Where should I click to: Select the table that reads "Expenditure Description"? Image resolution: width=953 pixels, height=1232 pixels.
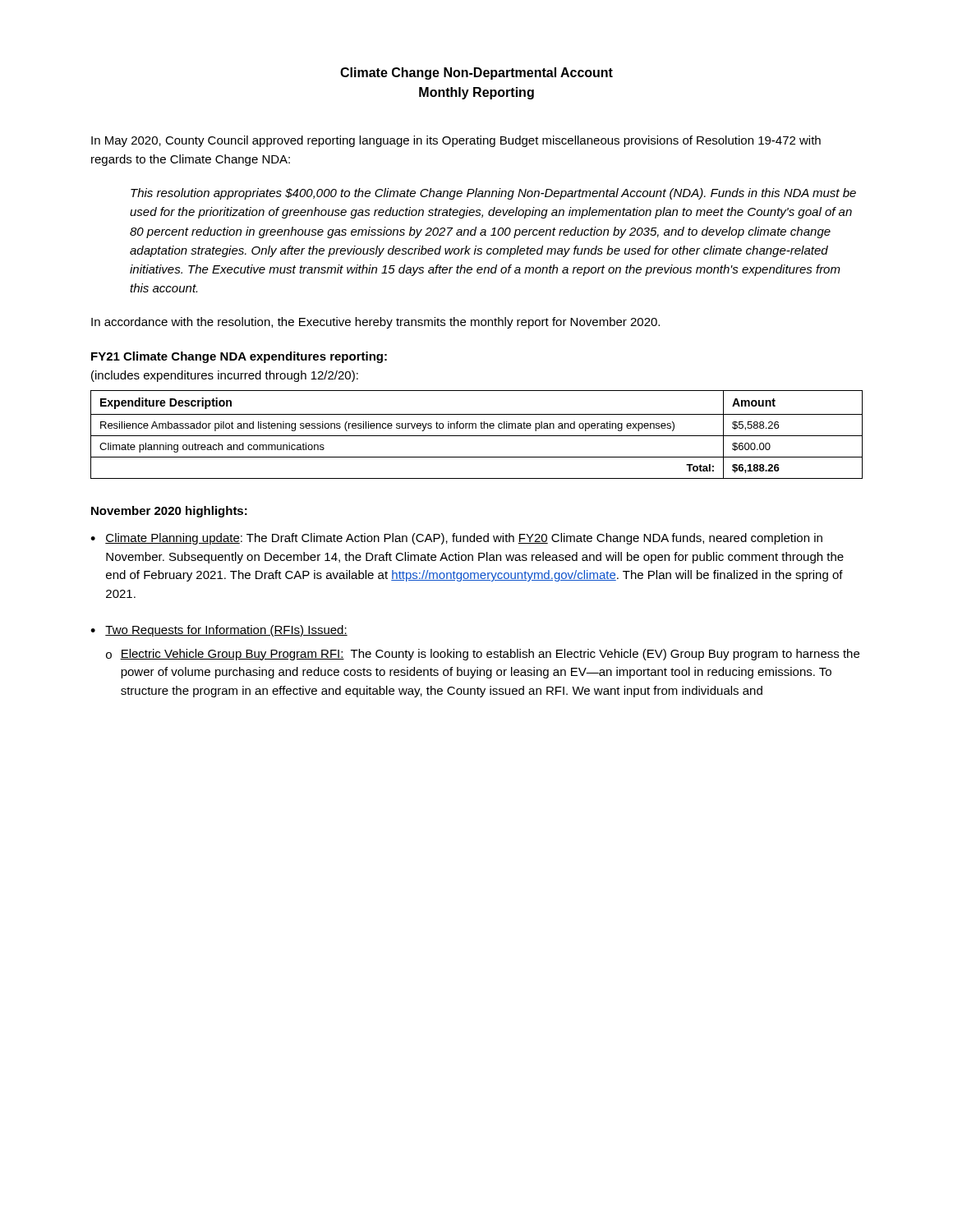tap(476, 435)
